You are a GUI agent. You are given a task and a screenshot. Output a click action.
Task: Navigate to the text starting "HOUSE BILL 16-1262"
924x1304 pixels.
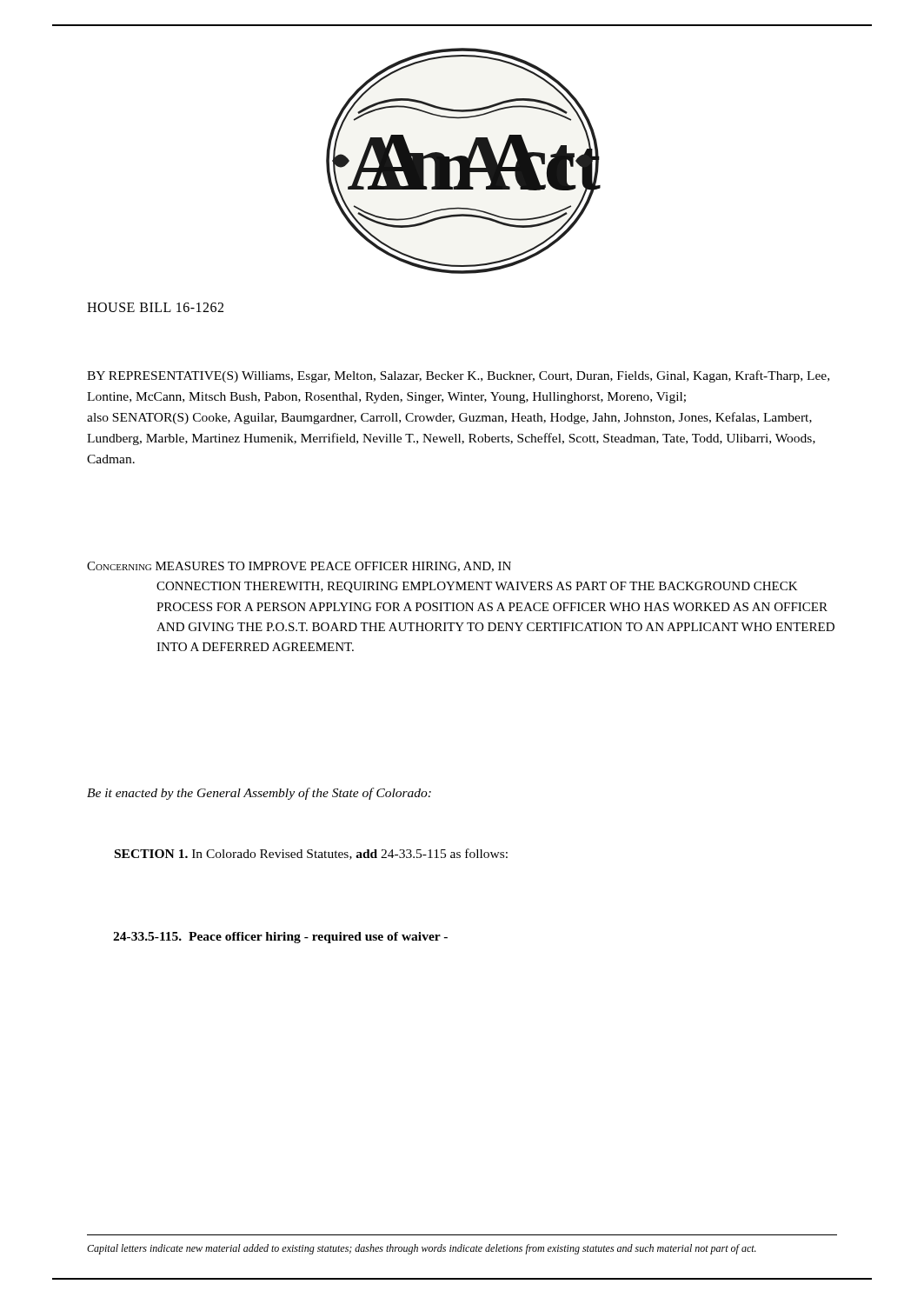pyautogui.click(x=156, y=307)
